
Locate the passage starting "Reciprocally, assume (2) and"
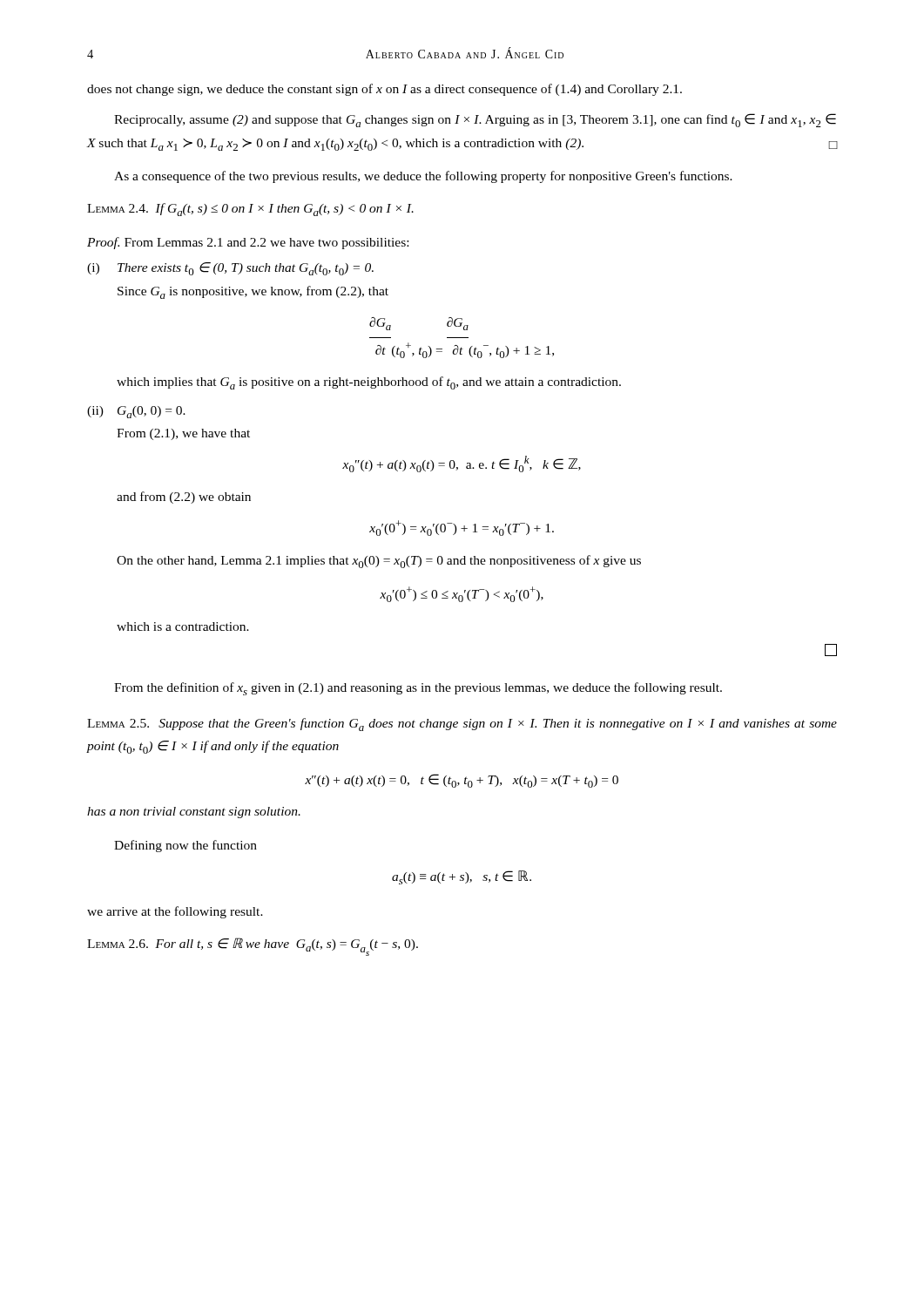462,133
